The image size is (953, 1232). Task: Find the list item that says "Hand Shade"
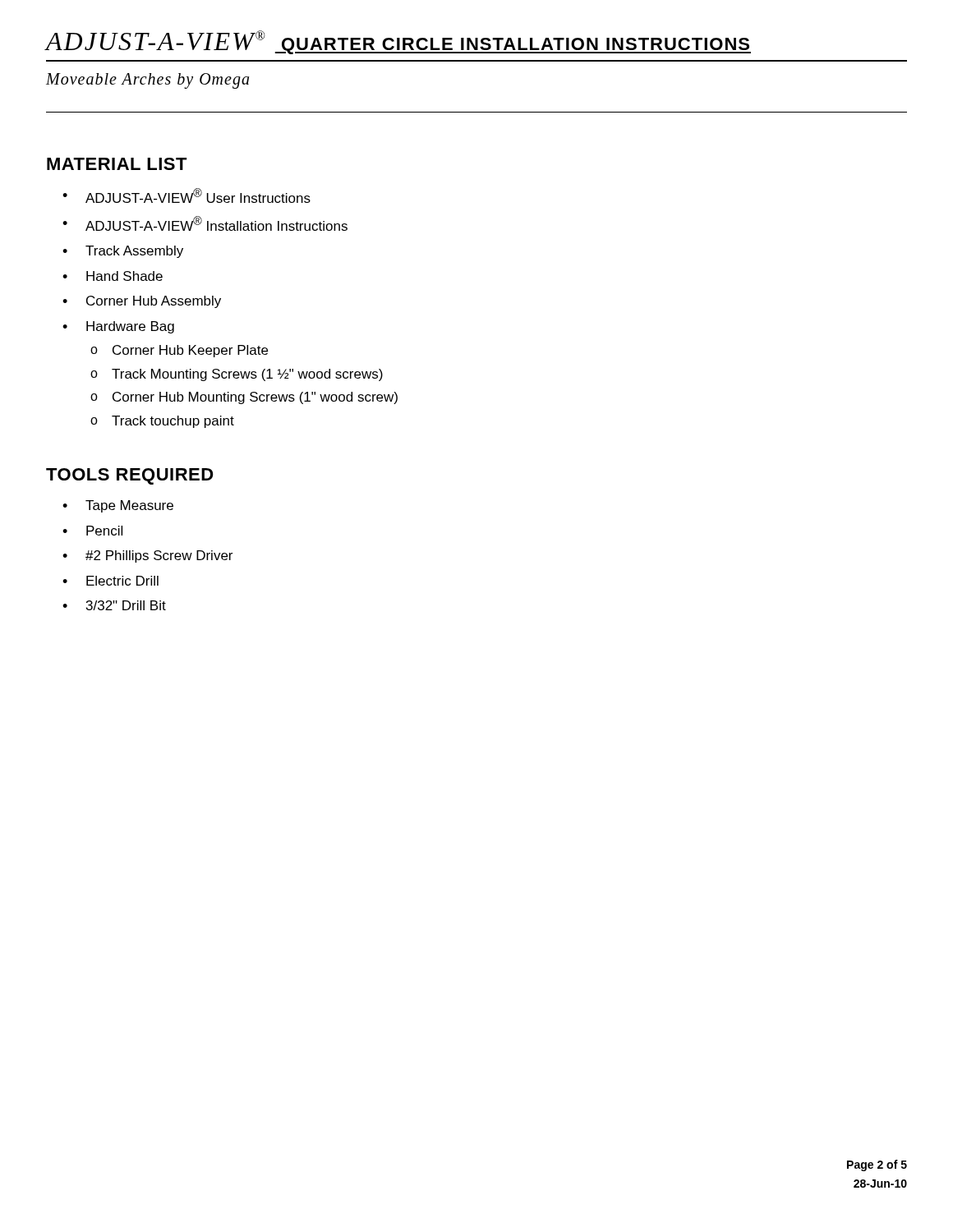[124, 276]
